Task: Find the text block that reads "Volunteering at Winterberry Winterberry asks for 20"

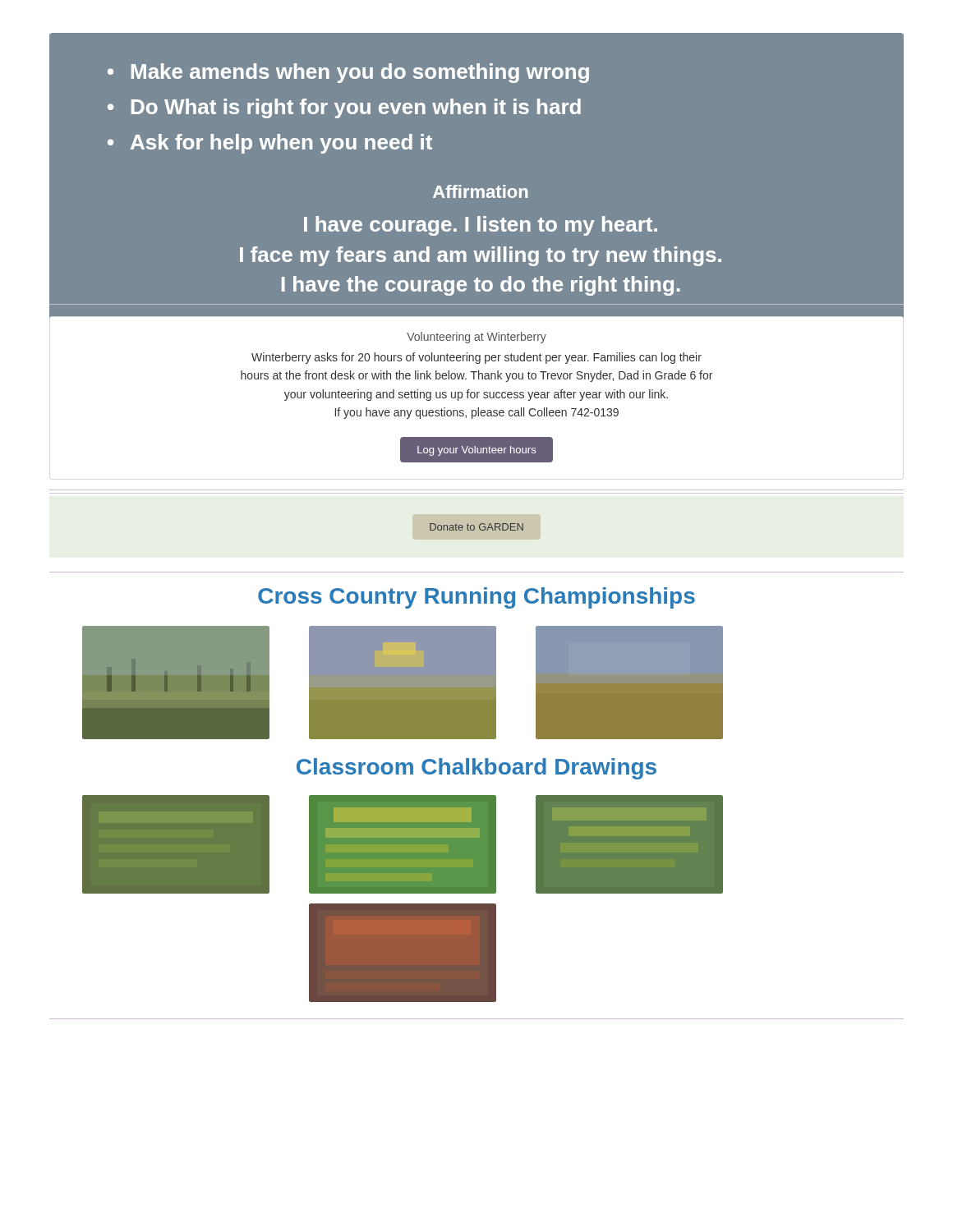Action: (x=476, y=396)
